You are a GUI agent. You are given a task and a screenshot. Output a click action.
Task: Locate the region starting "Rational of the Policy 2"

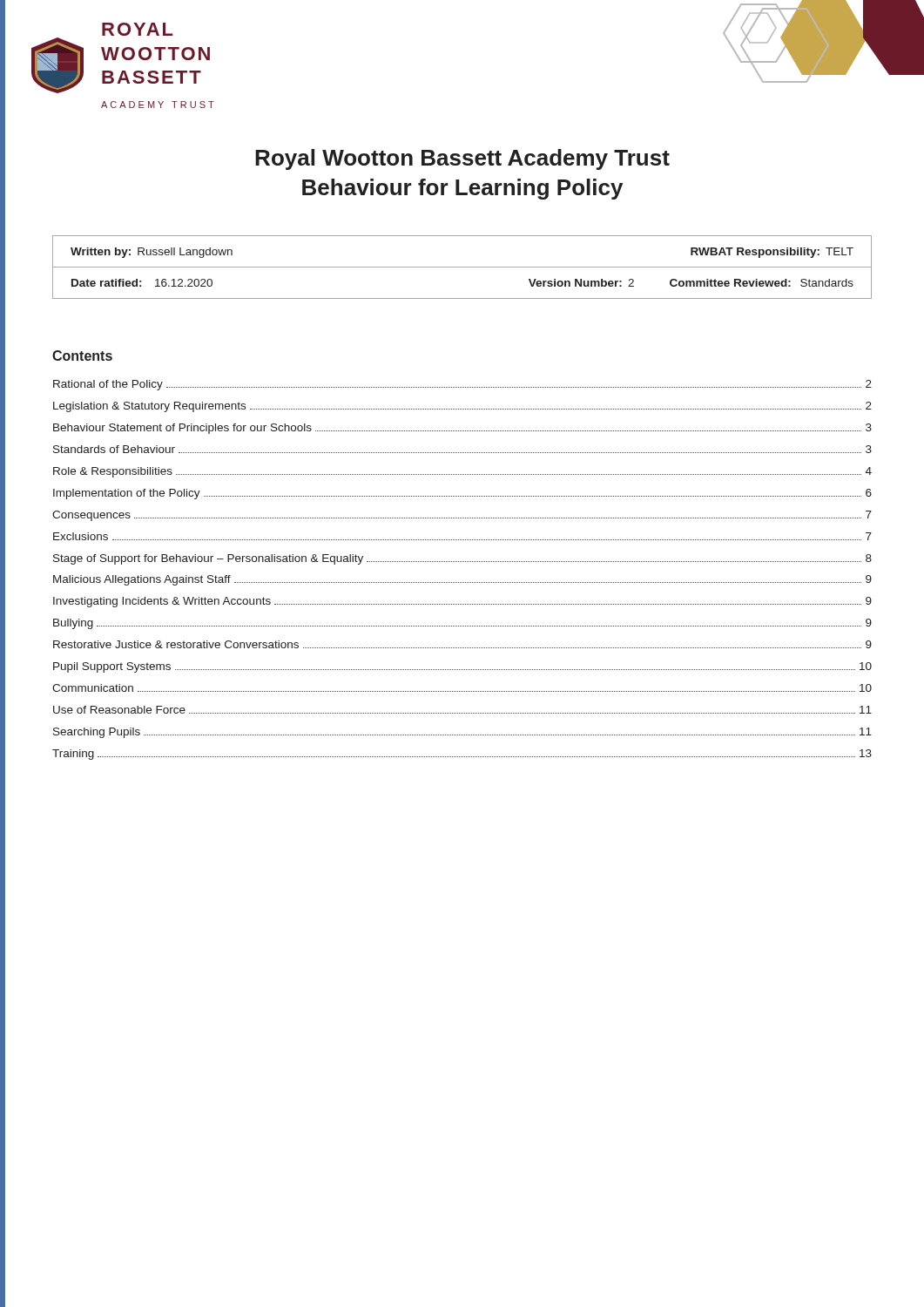pyautogui.click(x=462, y=385)
